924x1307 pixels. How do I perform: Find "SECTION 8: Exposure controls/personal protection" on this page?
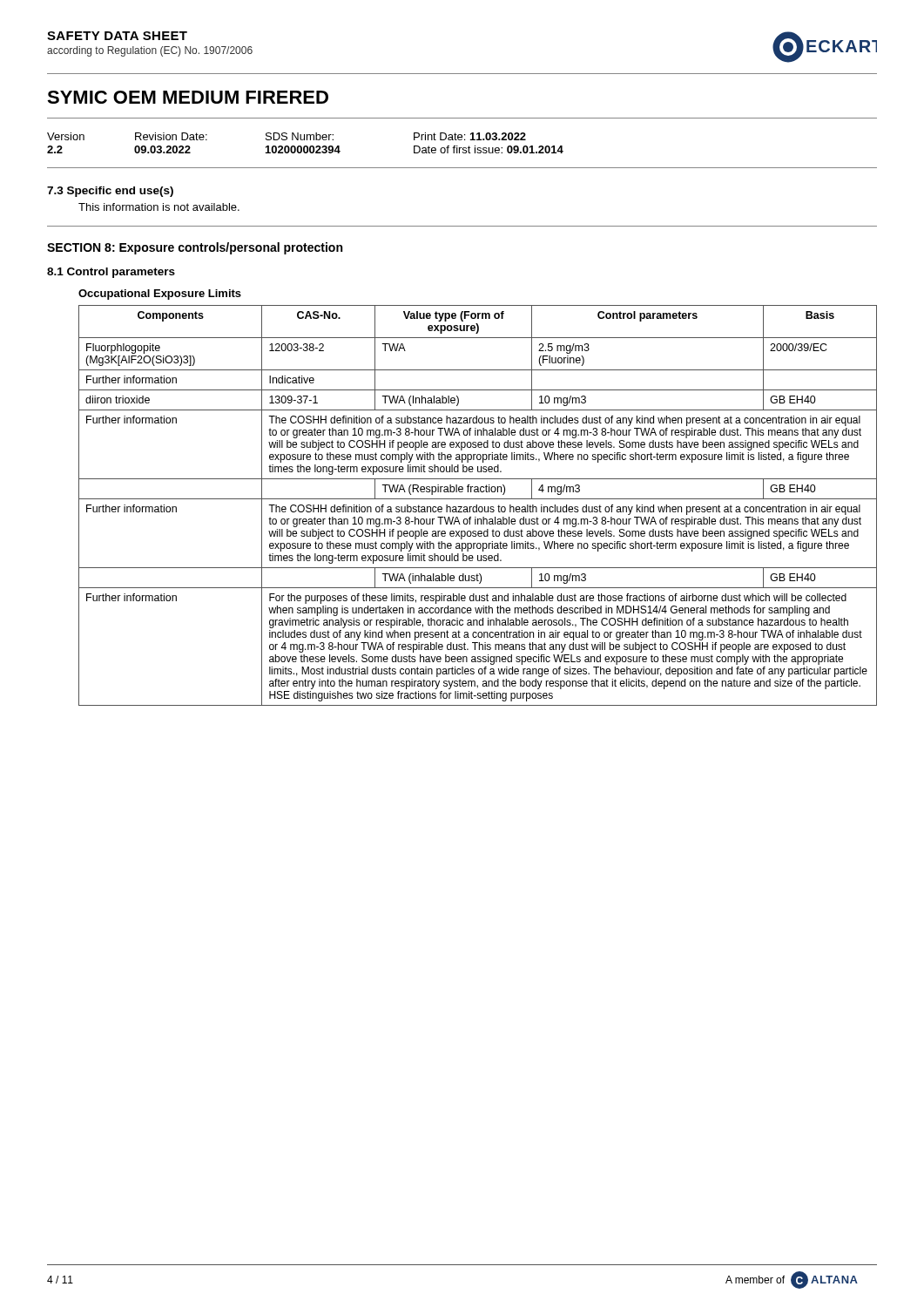pyautogui.click(x=195, y=247)
